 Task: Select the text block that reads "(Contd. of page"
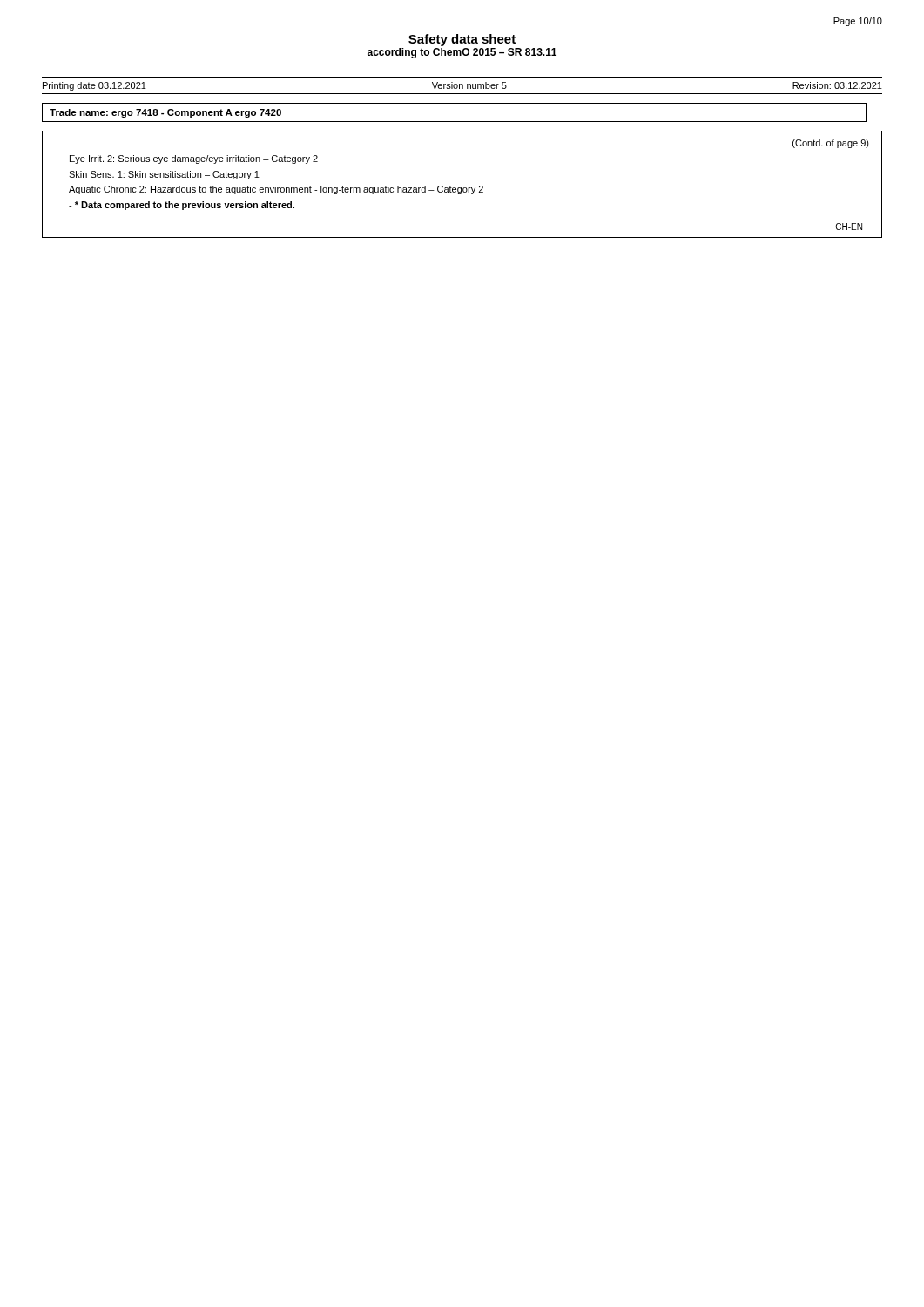point(468,185)
